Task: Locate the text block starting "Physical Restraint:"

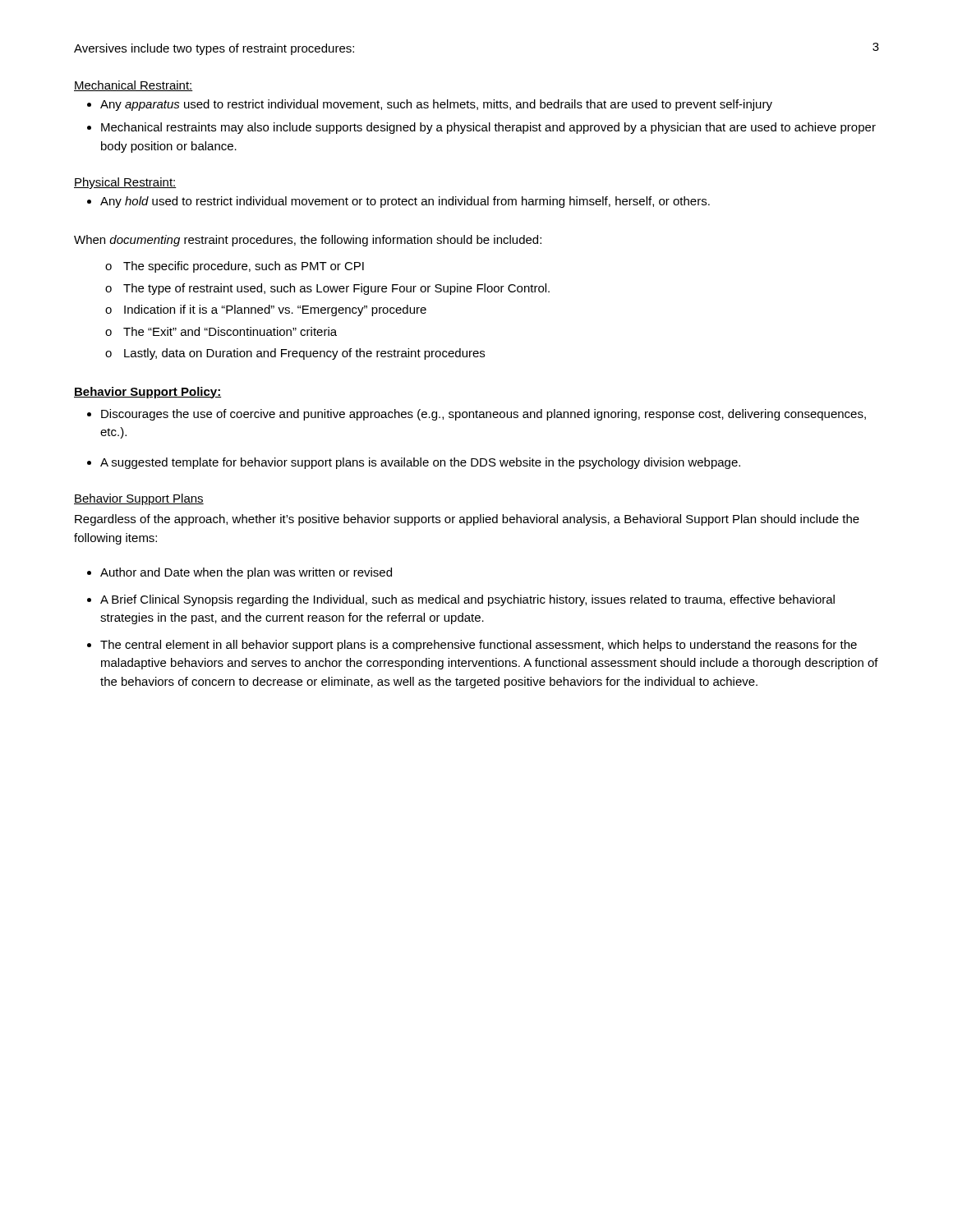Action: 125,182
